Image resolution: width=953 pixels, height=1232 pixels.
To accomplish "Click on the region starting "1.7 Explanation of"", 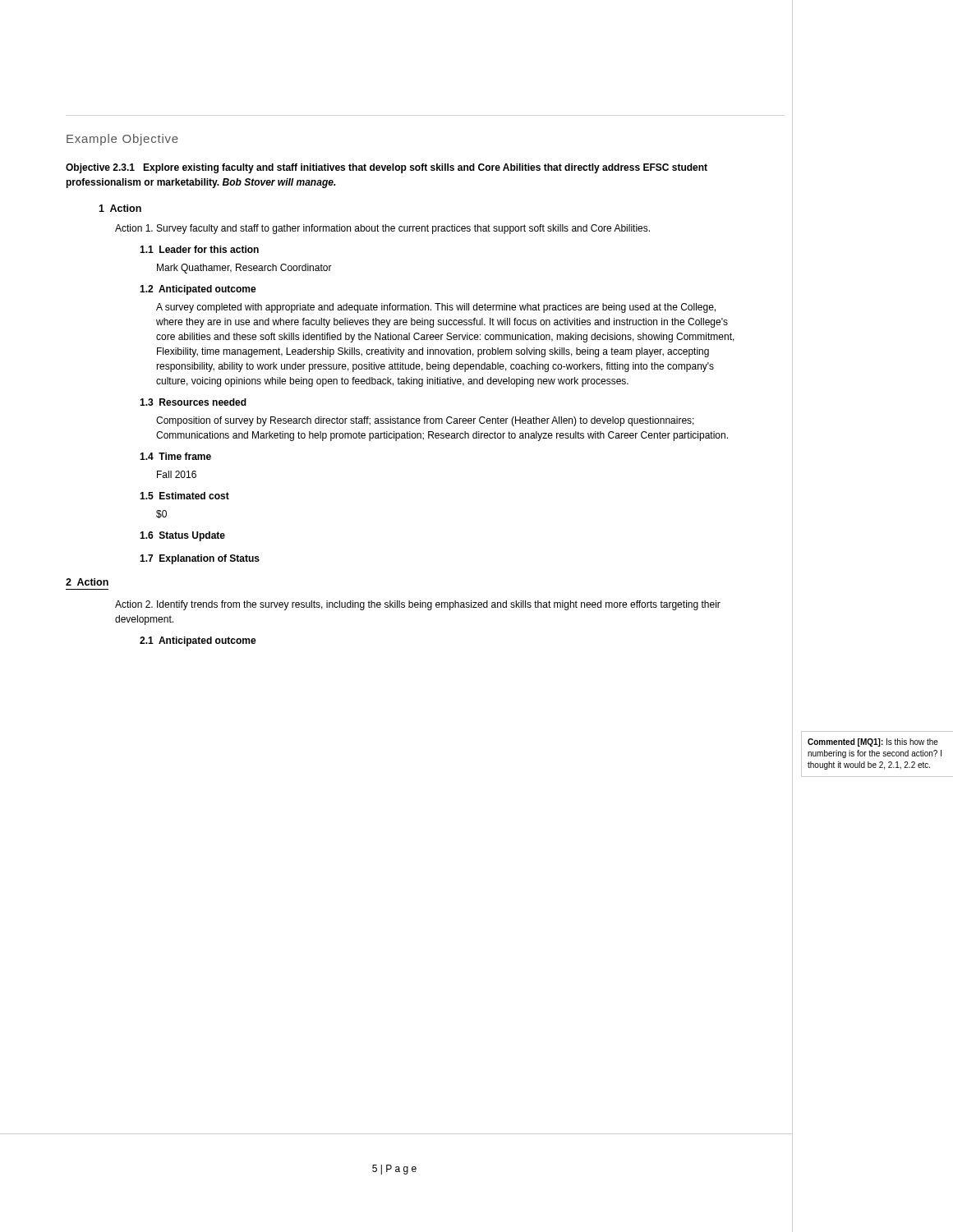I will coord(200,559).
